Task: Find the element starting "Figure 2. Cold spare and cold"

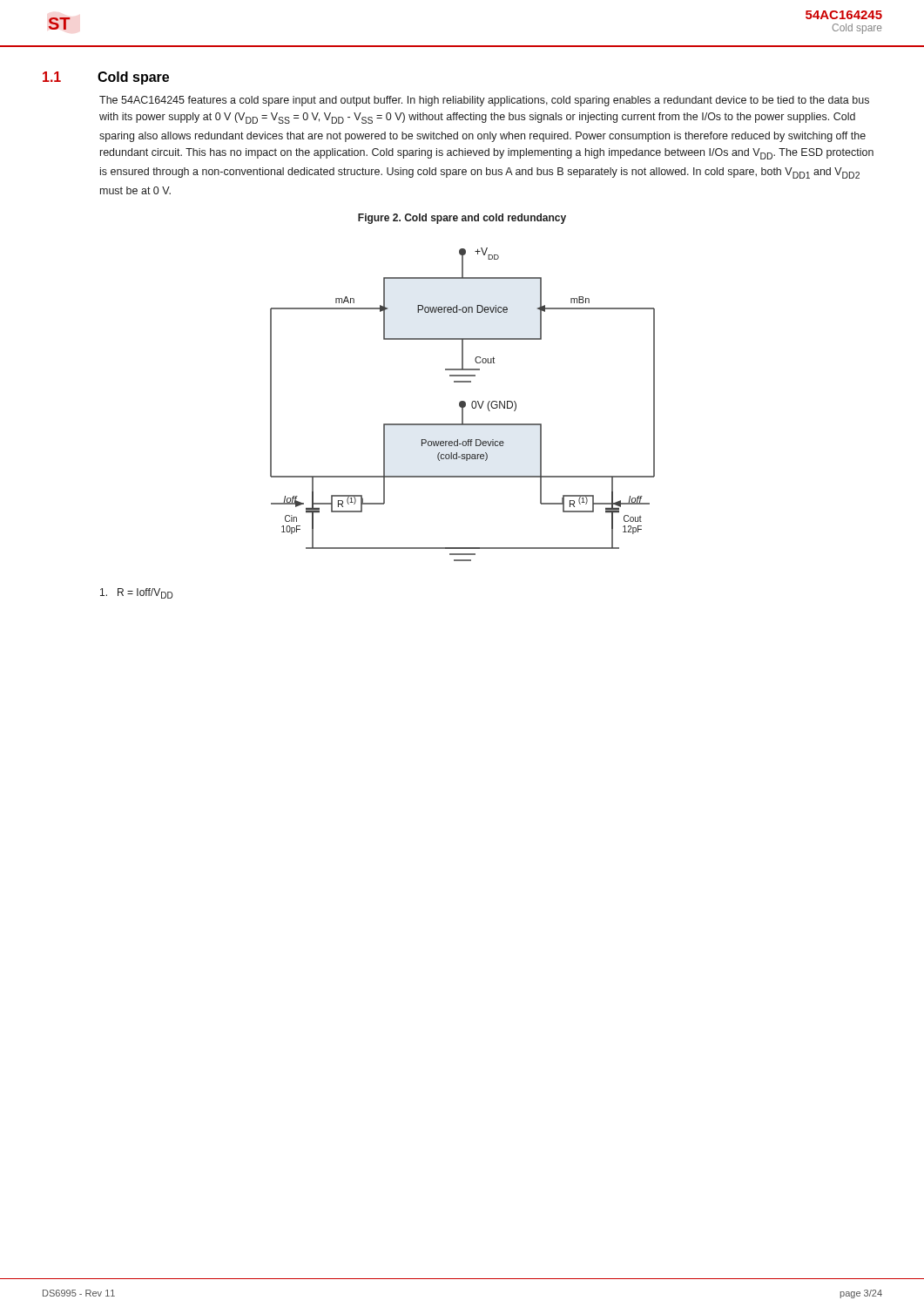Action: tap(462, 218)
